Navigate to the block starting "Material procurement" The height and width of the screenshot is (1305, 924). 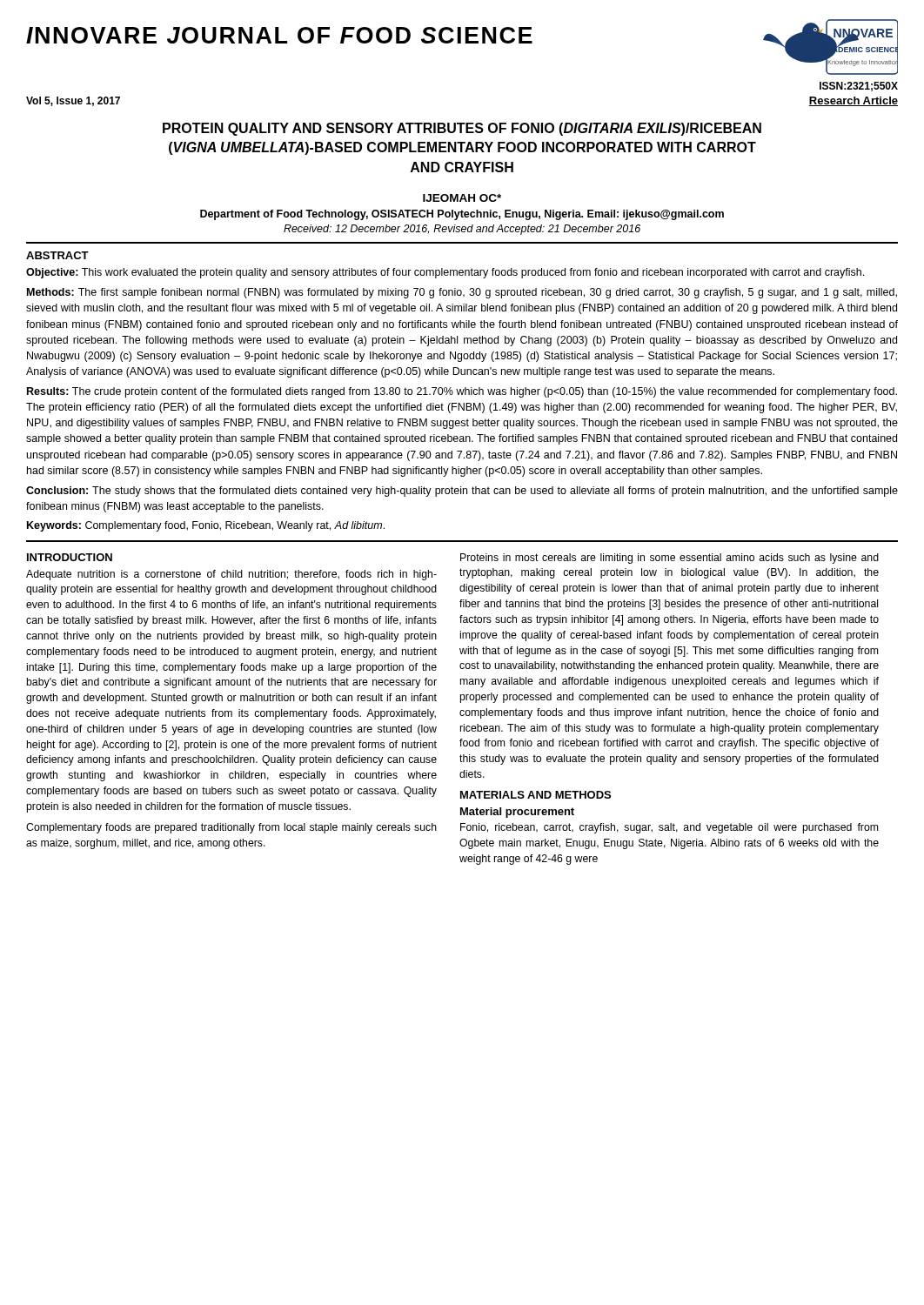pyautogui.click(x=517, y=811)
